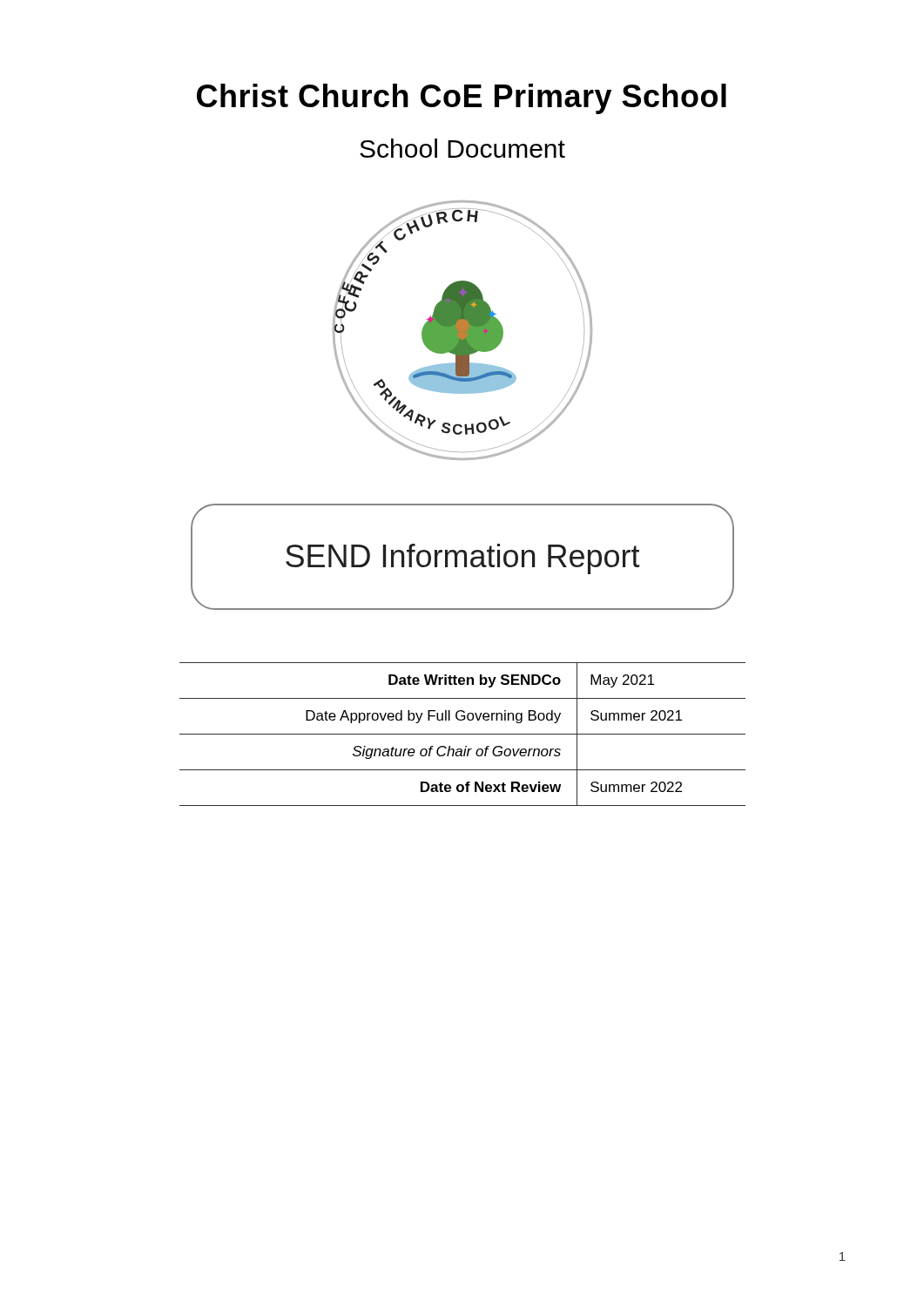Where is the title that starts "Christ Church CoE"?
The width and height of the screenshot is (924, 1307).
[462, 97]
